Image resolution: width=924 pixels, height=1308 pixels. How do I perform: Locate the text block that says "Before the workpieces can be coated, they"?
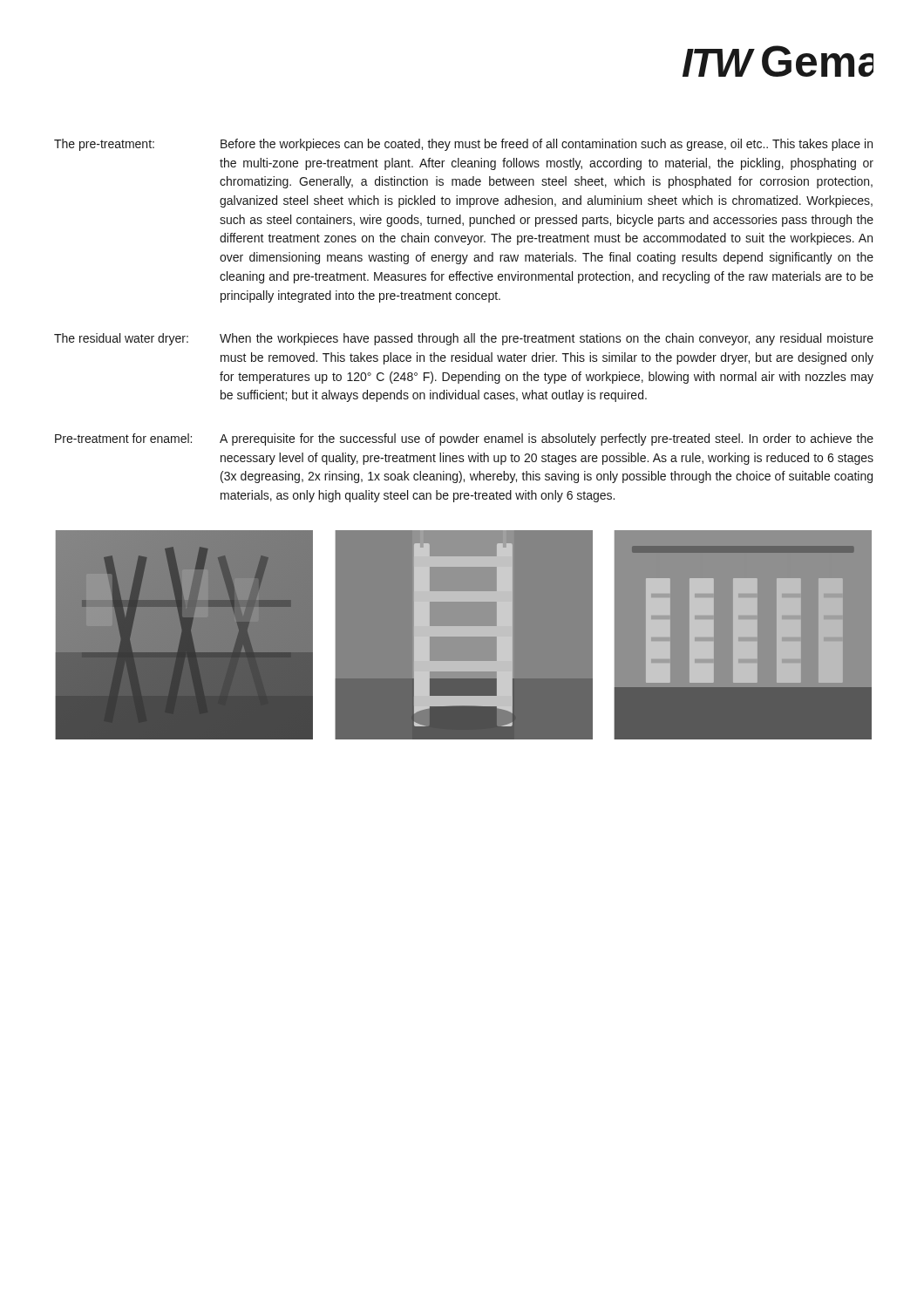[x=547, y=220]
